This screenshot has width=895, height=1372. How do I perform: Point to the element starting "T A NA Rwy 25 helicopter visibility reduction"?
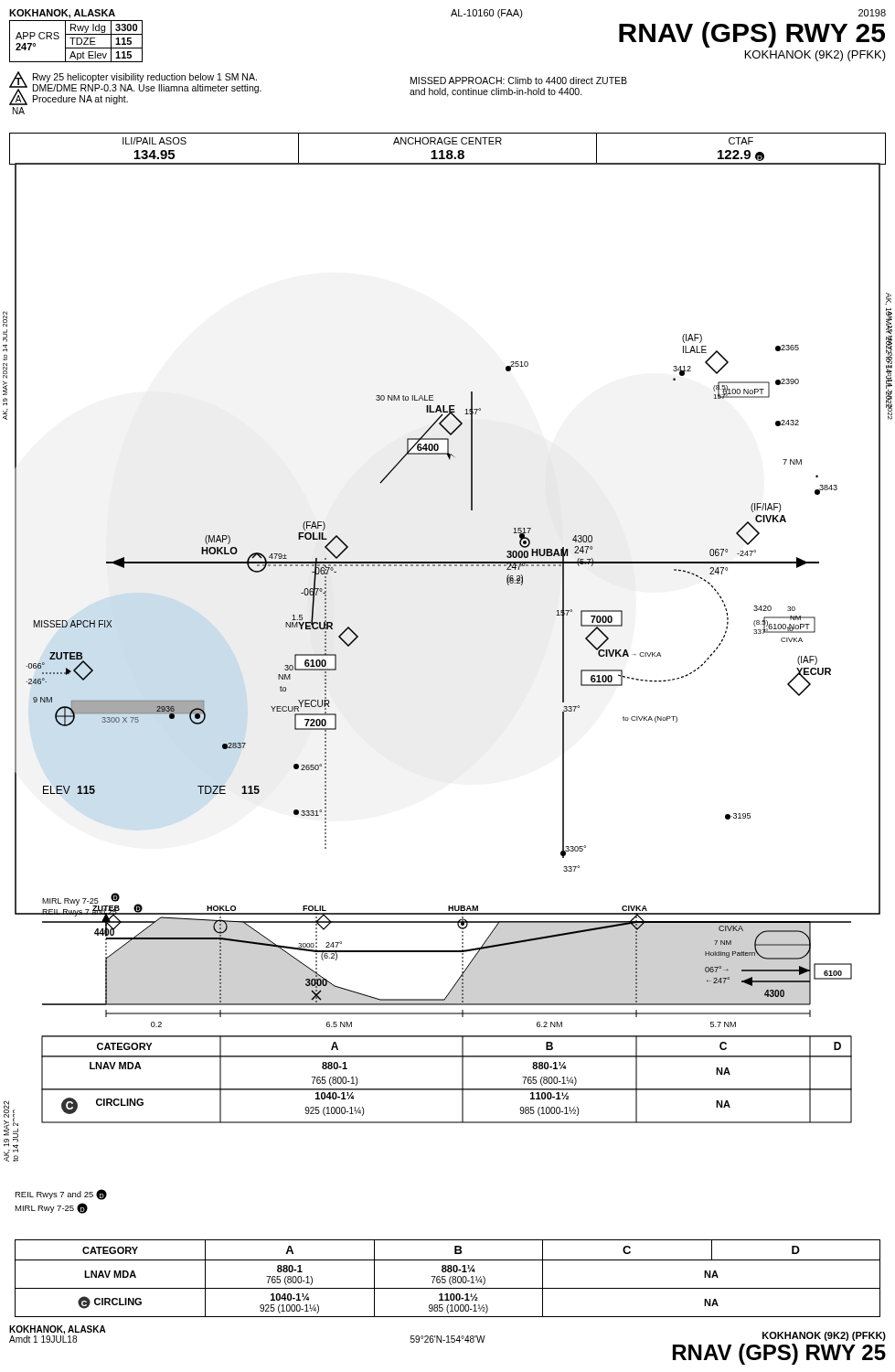coord(136,94)
